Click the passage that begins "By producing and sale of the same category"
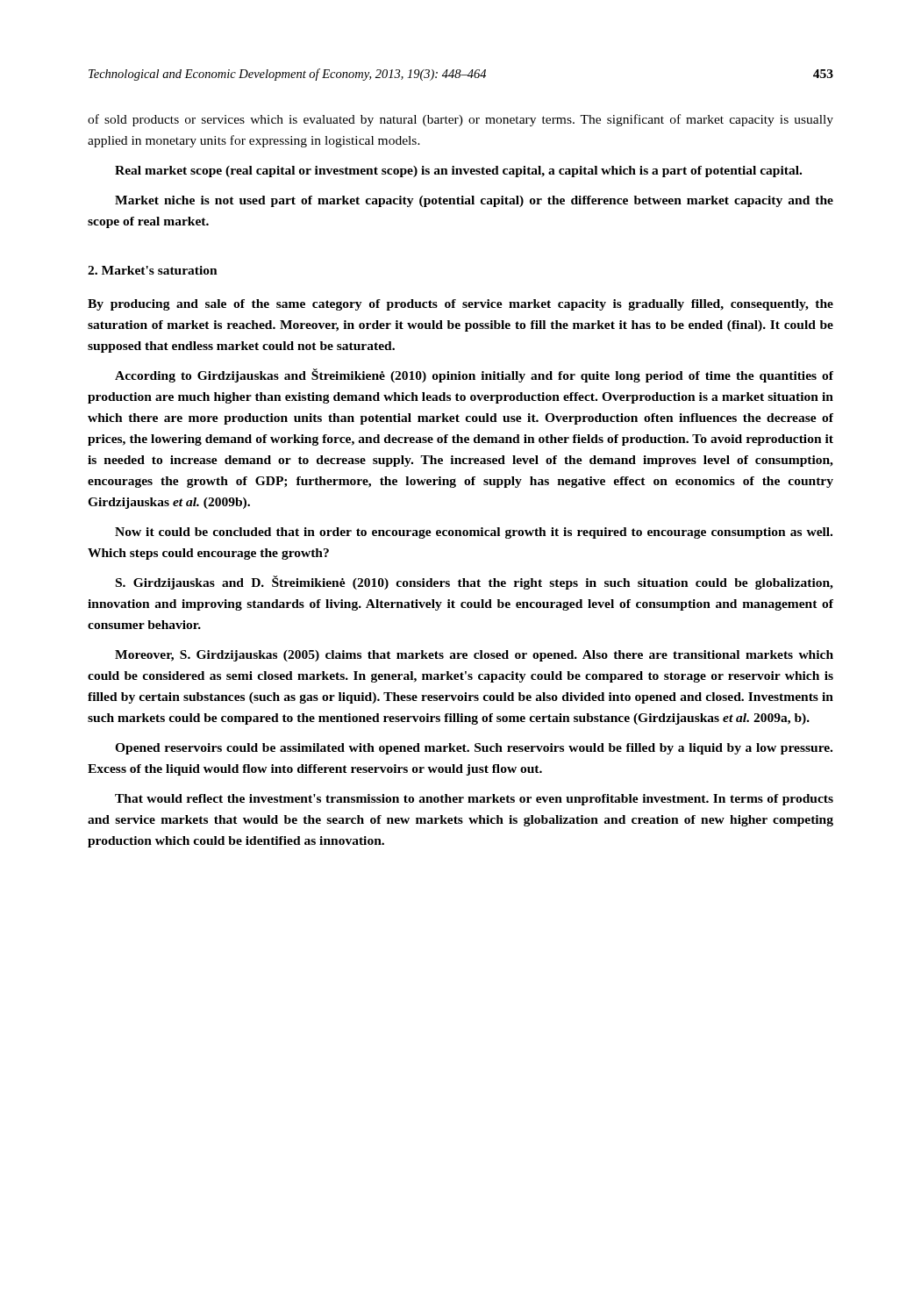Image resolution: width=921 pixels, height=1316 pixels. coord(460,572)
